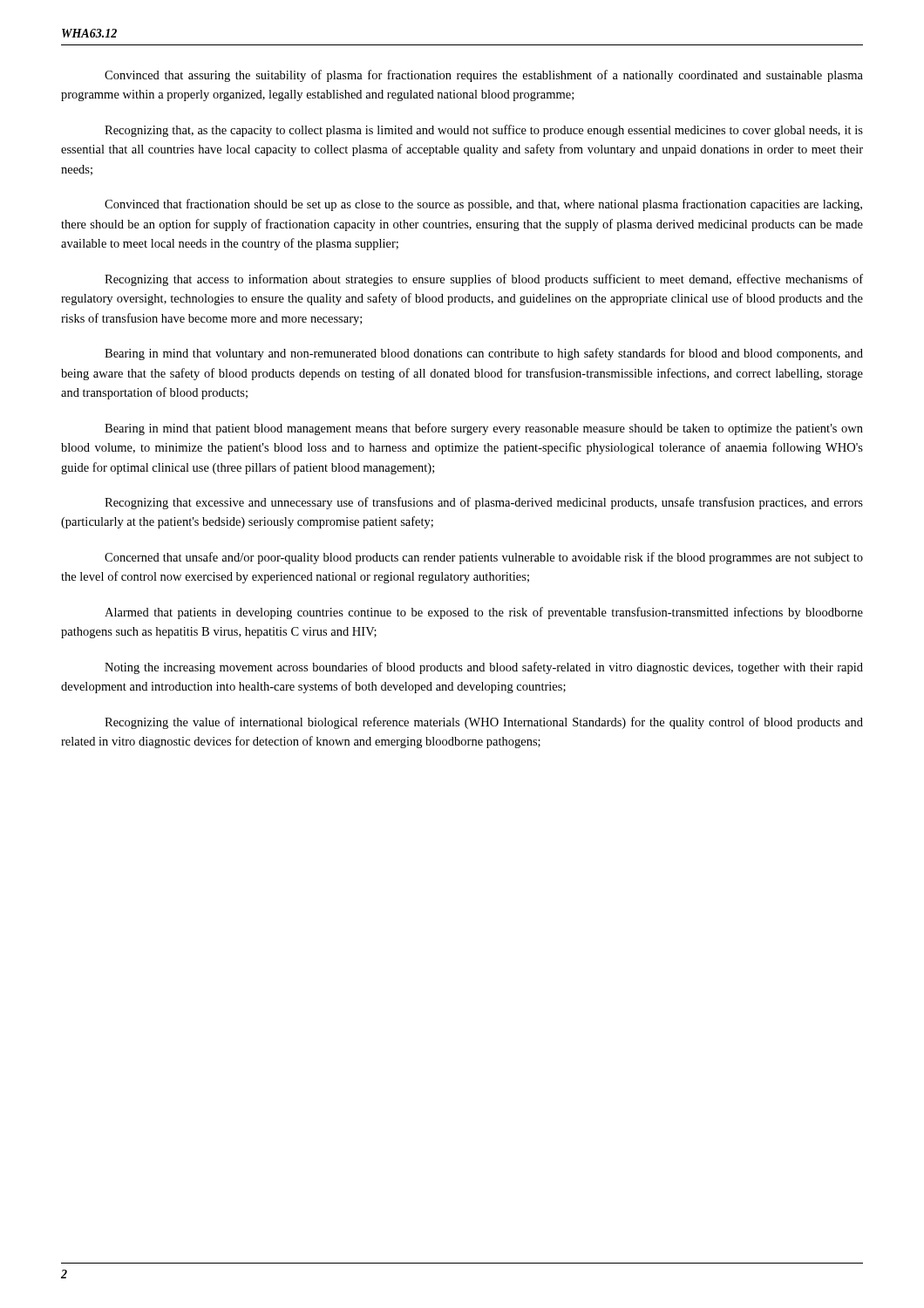
Task: Find the text block that reads "Alarmed that patients in developing countries"
Action: click(462, 622)
